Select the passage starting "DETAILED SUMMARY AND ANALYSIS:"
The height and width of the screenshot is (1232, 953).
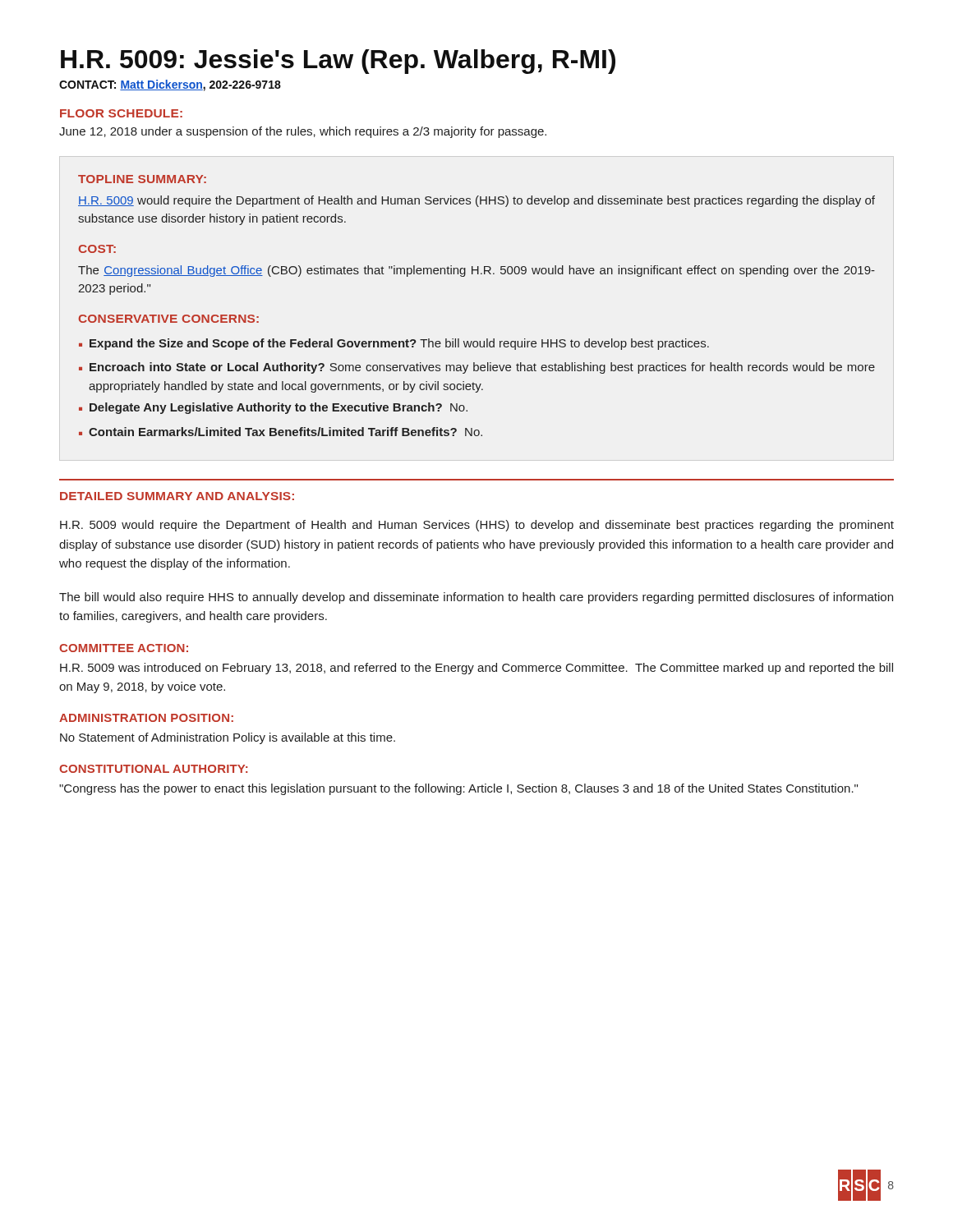(177, 496)
